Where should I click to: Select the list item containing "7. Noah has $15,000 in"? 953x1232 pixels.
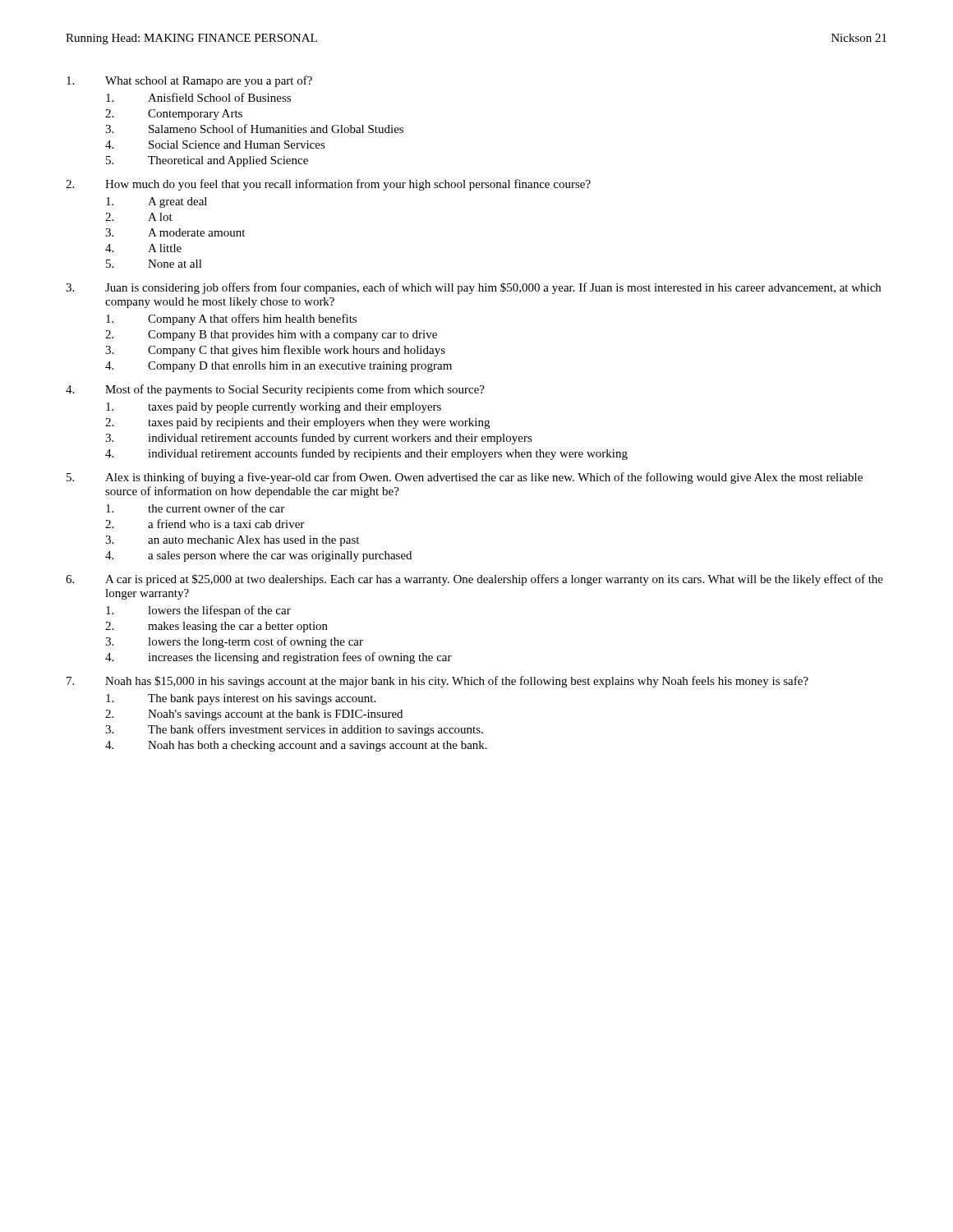tap(437, 682)
